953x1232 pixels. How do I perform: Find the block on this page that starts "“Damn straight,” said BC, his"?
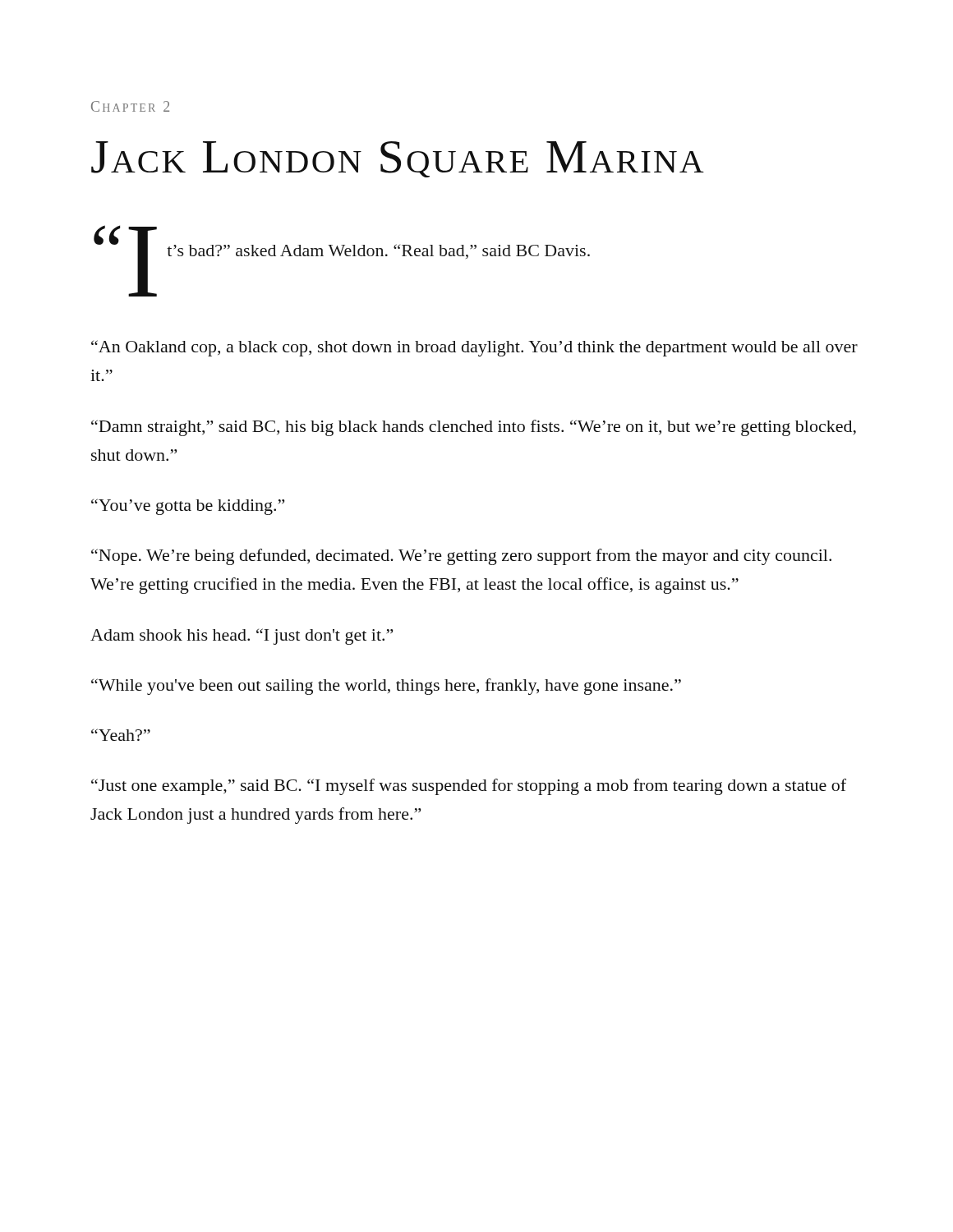click(474, 440)
